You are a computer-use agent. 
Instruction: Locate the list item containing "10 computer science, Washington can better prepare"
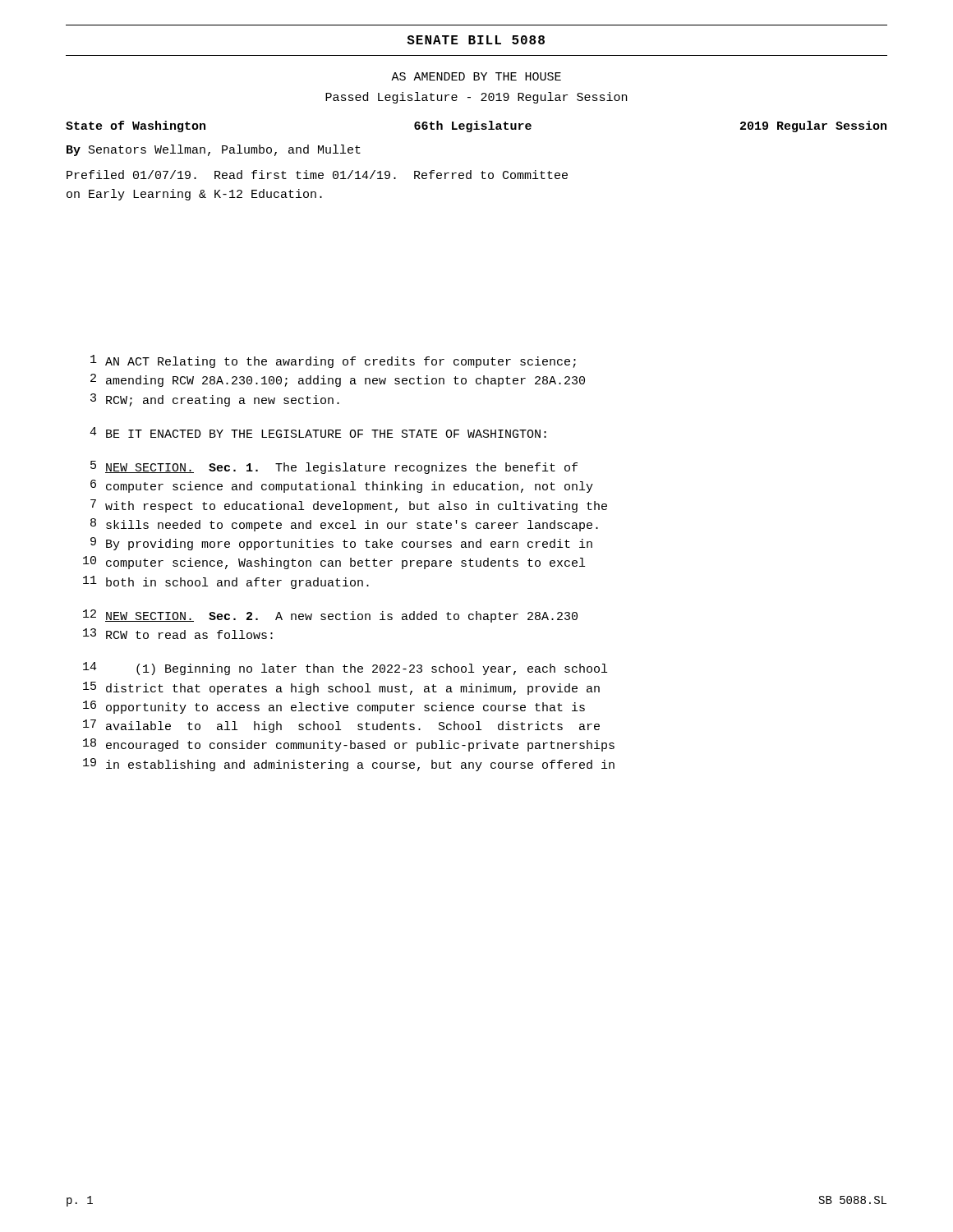pyautogui.click(x=476, y=564)
